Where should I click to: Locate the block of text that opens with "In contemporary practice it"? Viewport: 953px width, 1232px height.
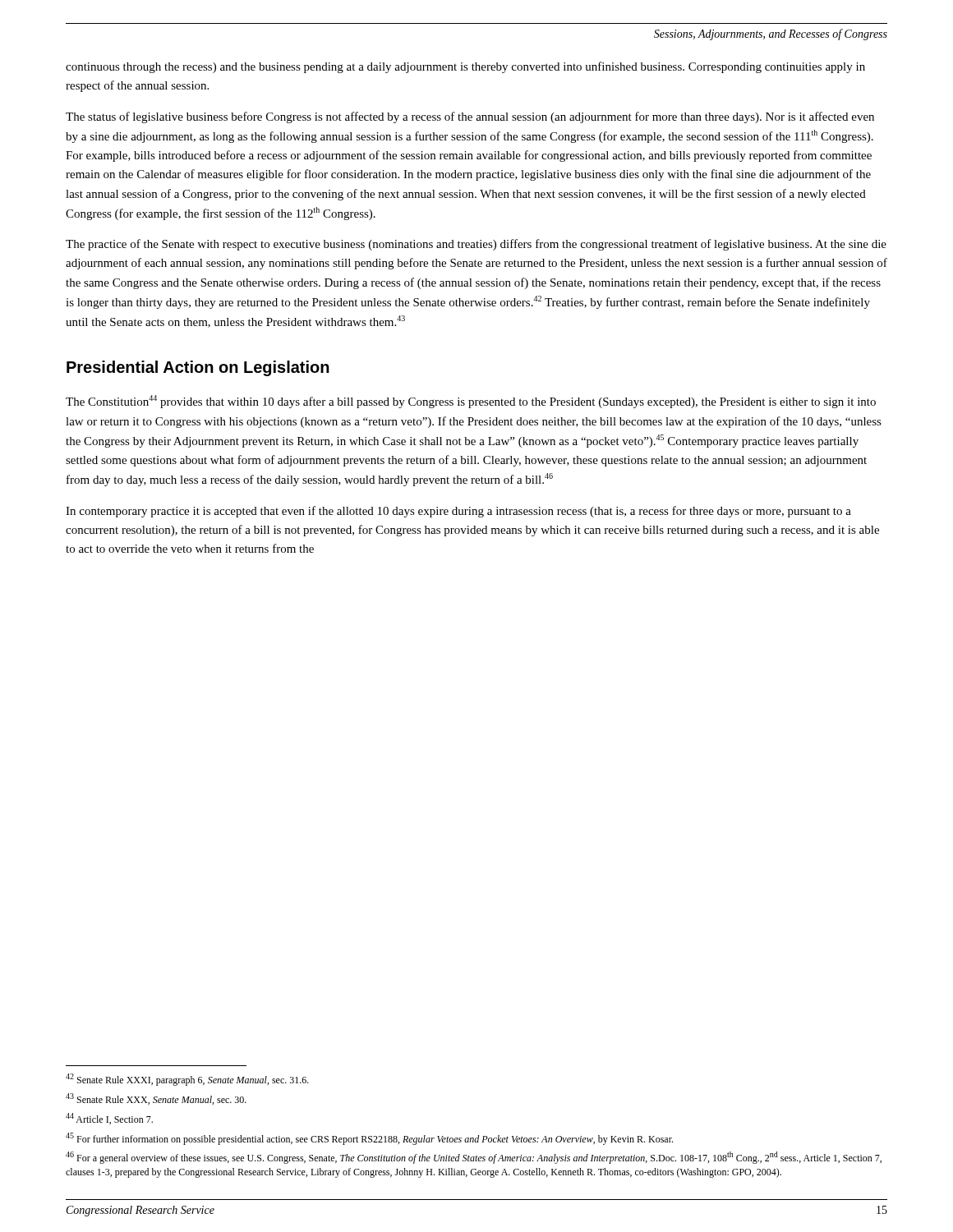point(476,530)
